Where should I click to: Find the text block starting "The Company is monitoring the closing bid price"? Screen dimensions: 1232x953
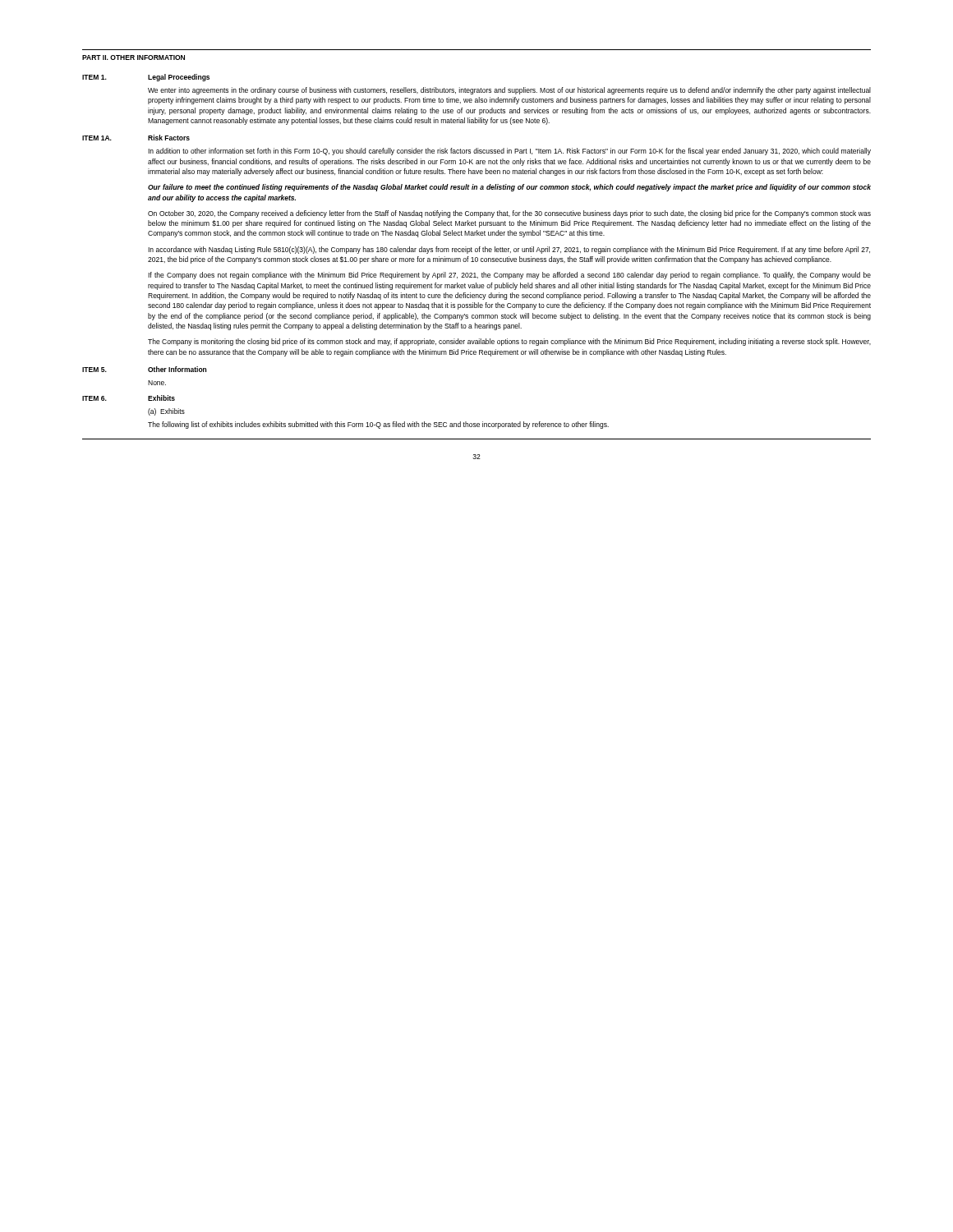tap(509, 347)
